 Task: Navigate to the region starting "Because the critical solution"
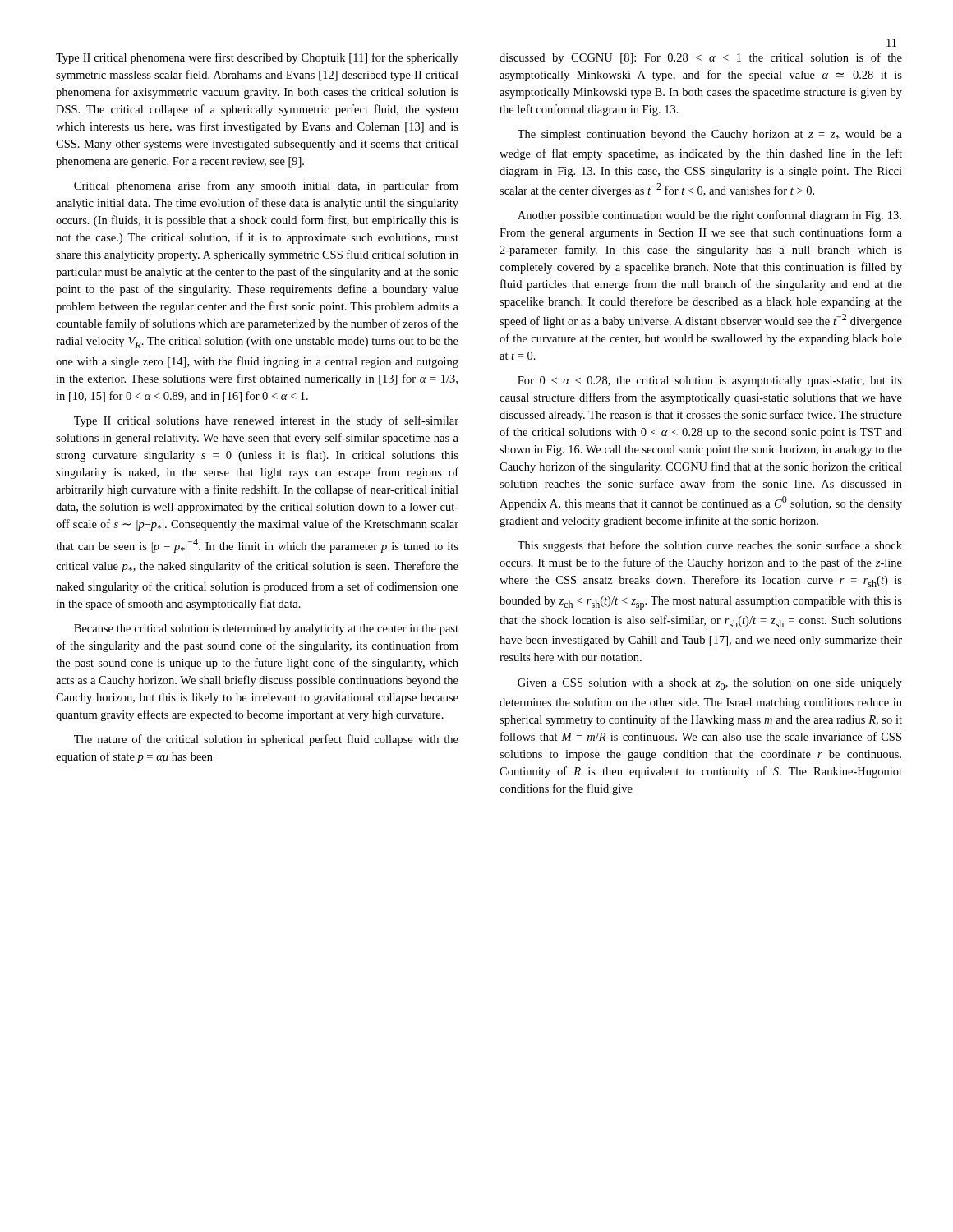(x=257, y=672)
